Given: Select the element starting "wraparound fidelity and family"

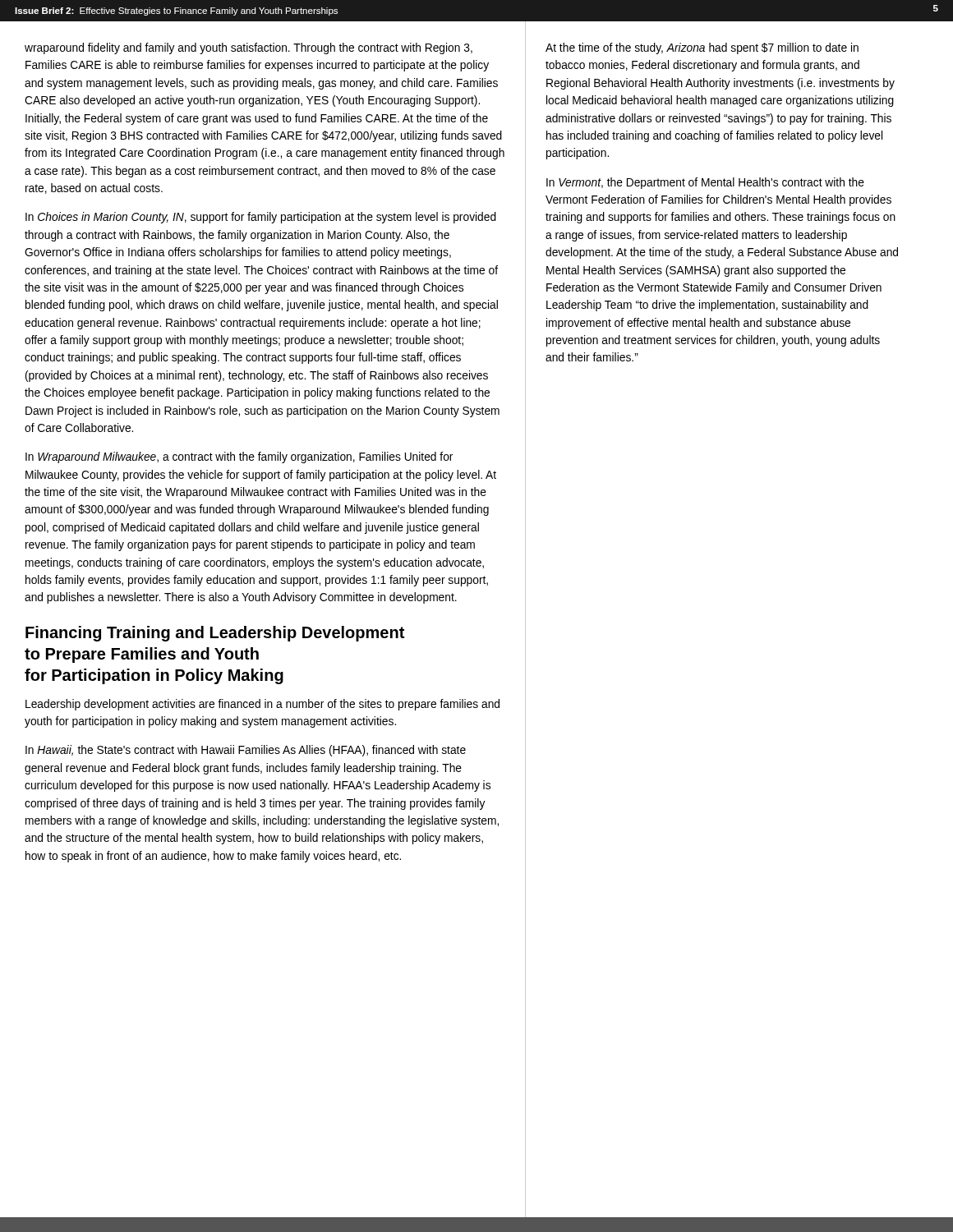Looking at the screenshot, I should click(265, 118).
